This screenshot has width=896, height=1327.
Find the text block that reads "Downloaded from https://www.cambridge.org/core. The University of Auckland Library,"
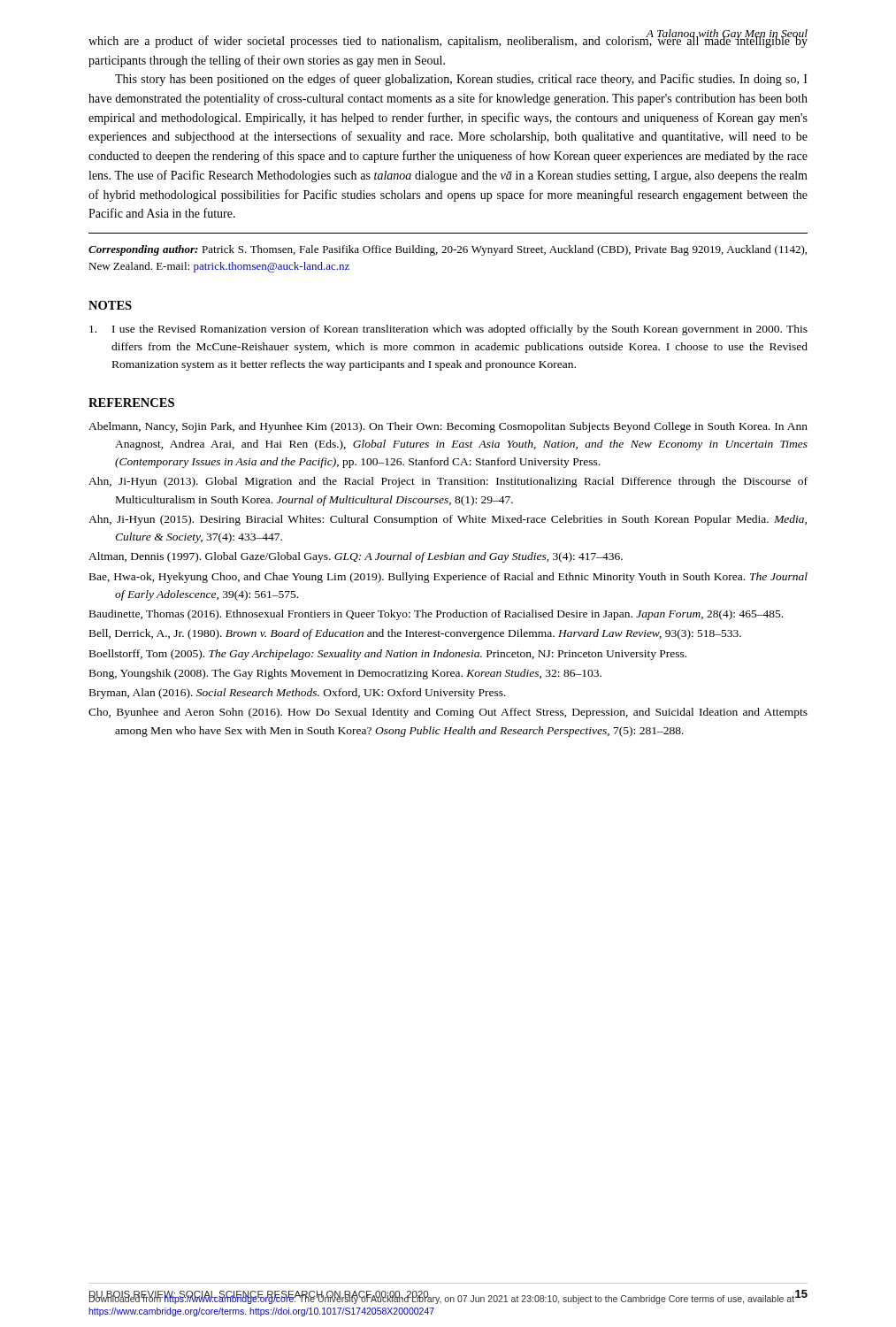pos(441,1305)
